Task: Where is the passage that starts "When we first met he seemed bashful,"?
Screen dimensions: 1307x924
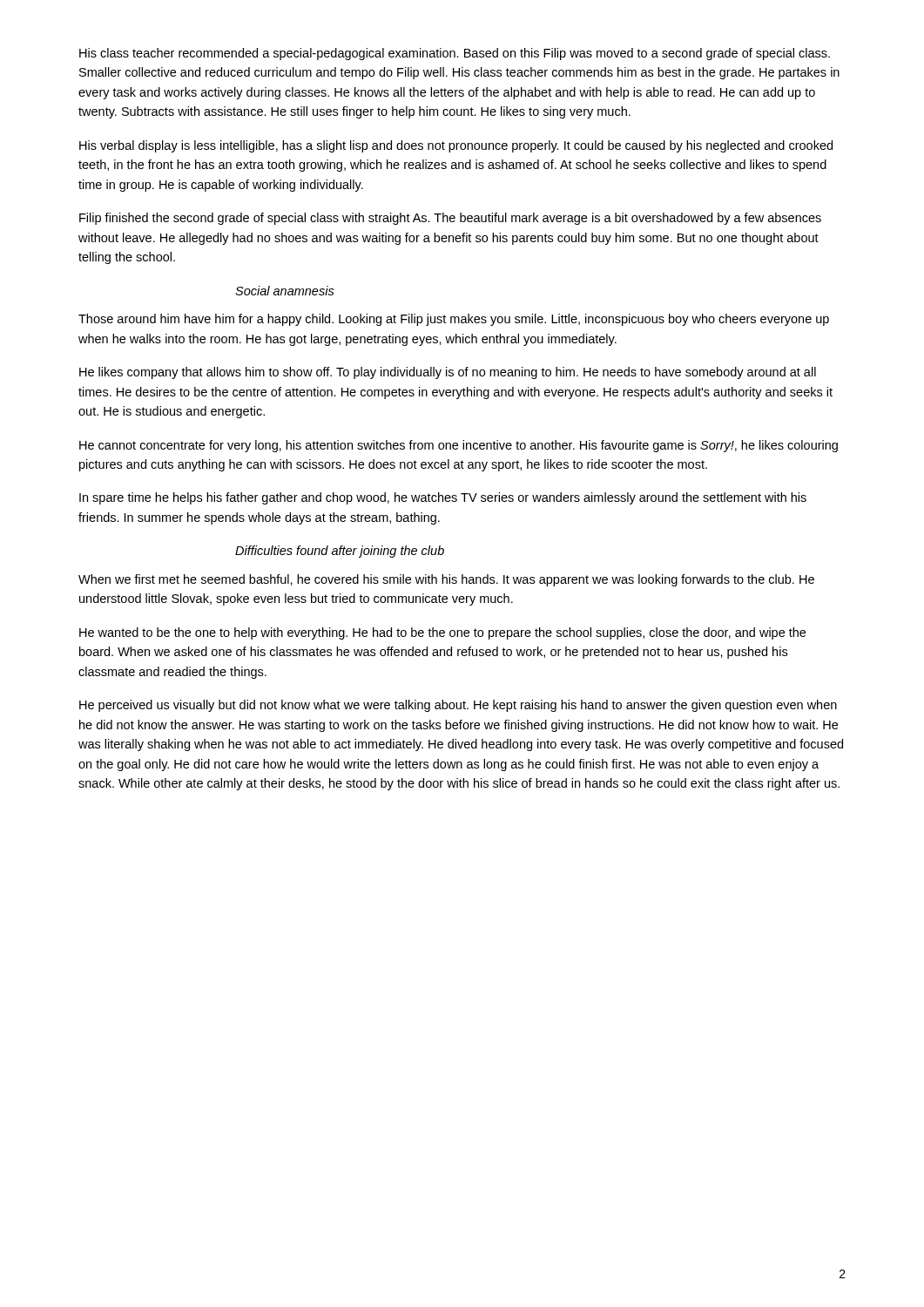Action: coord(447,589)
